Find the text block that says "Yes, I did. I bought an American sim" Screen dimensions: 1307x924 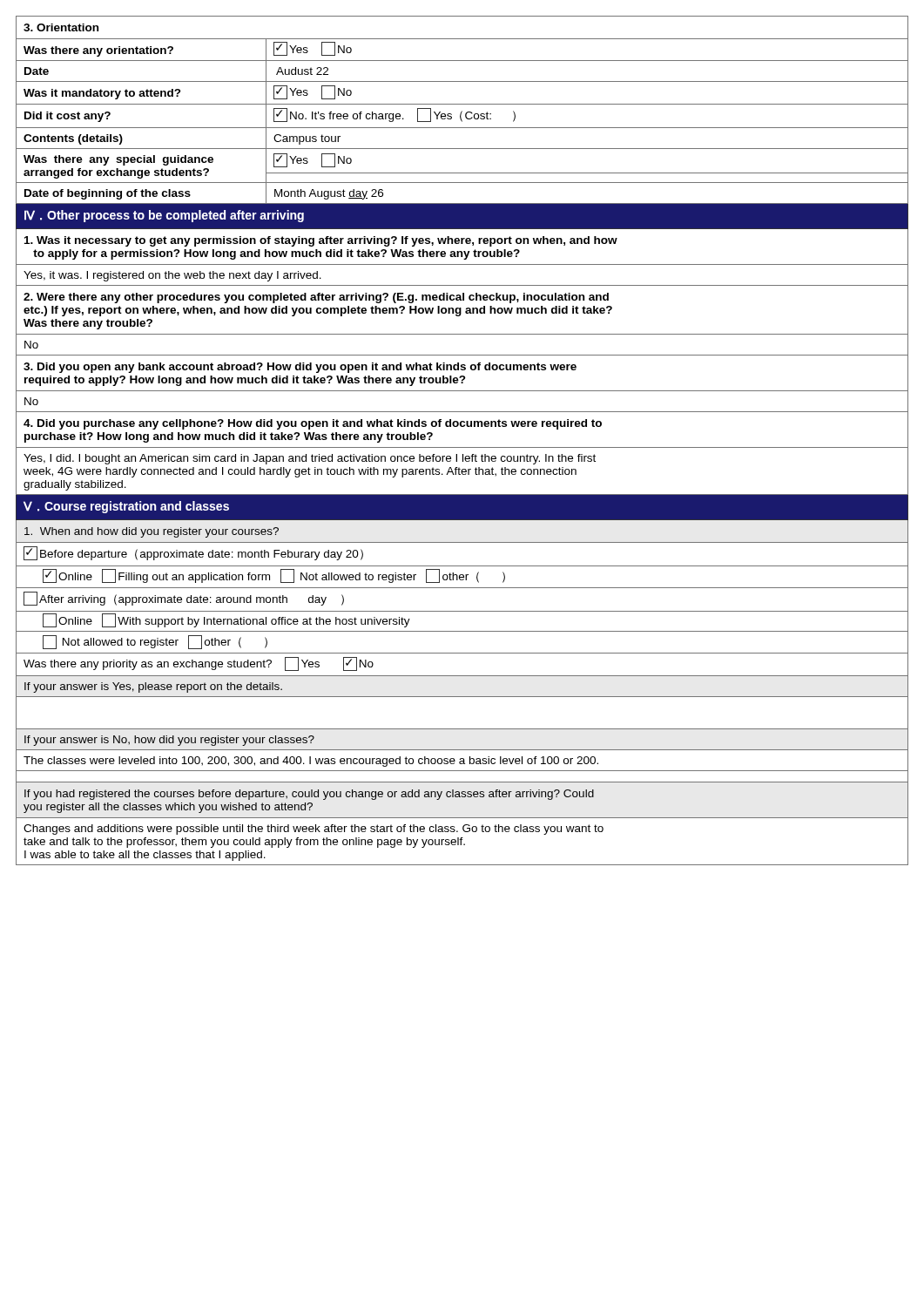310,471
